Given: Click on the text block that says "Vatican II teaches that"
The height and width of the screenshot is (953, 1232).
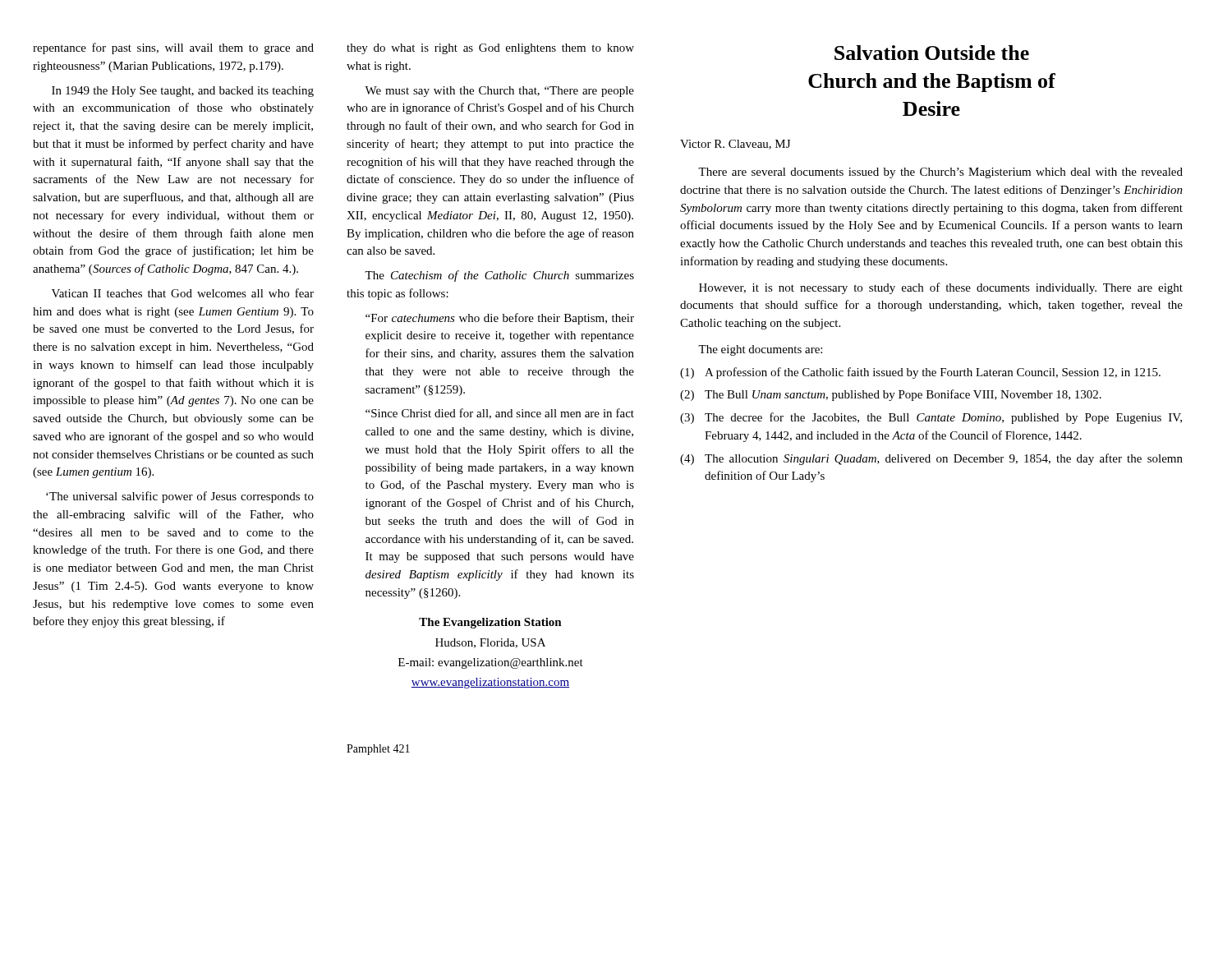Looking at the screenshot, I should coord(173,383).
